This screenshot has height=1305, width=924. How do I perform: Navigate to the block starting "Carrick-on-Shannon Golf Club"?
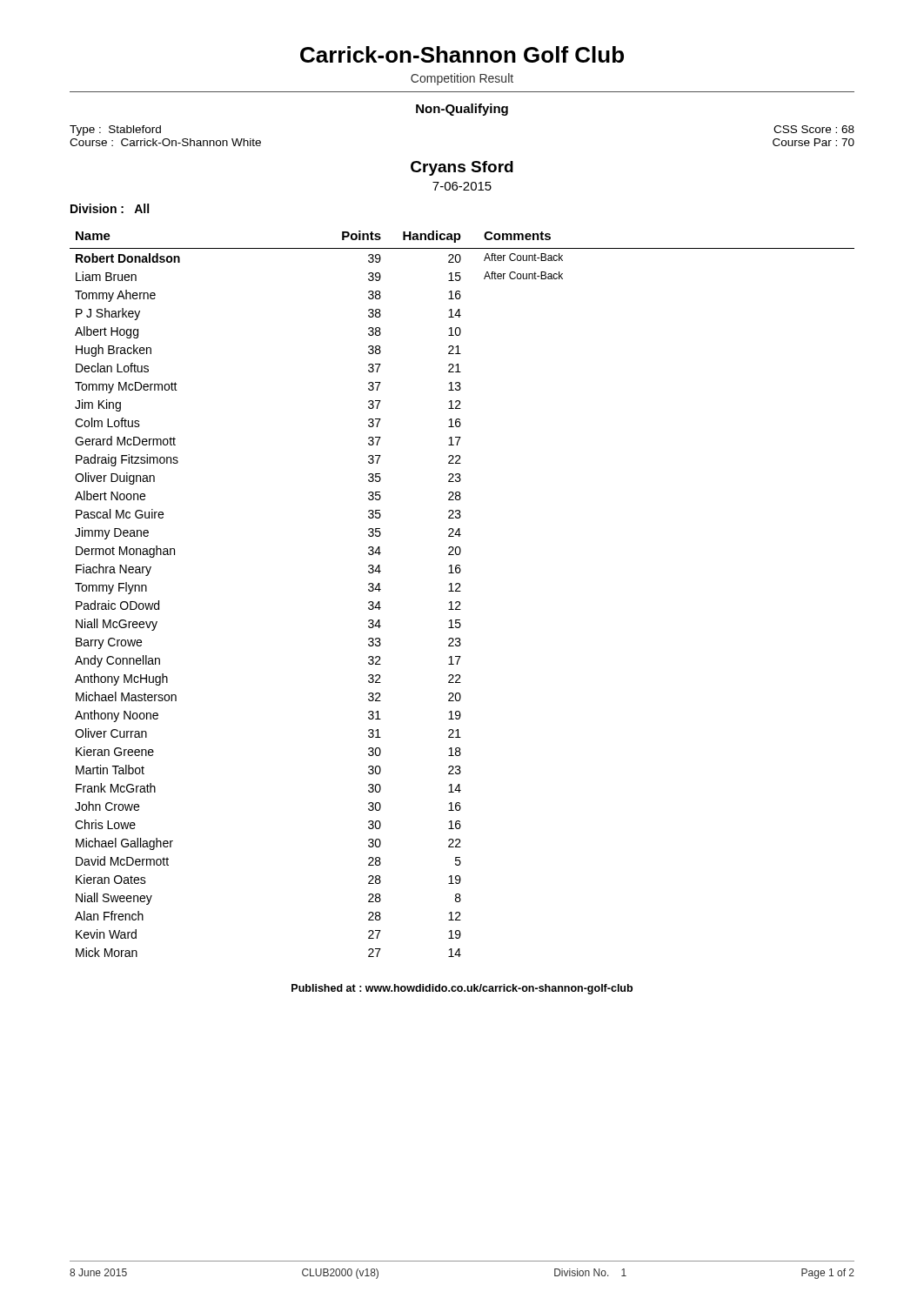(x=462, y=55)
